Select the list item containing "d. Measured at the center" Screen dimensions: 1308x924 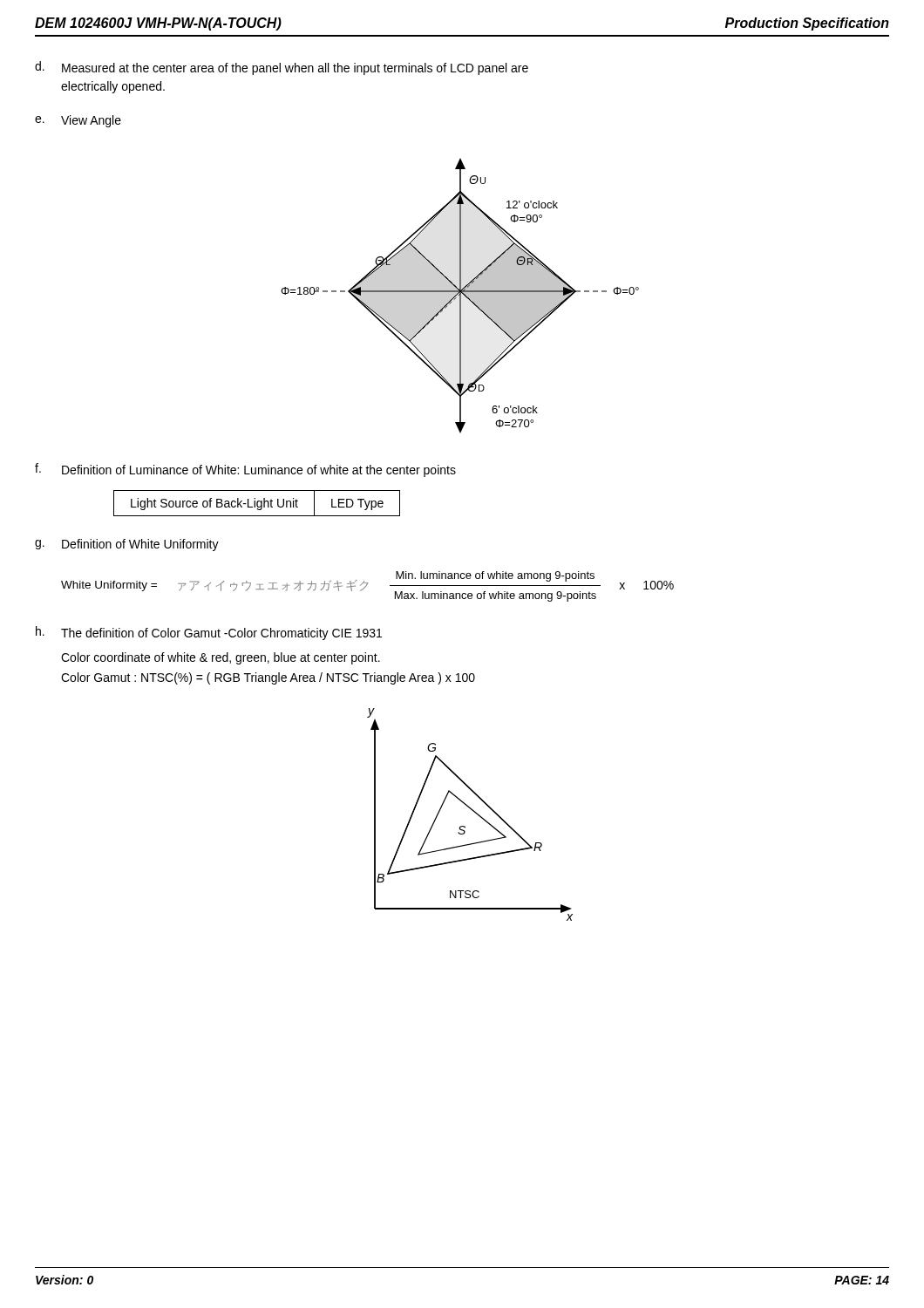[x=282, y=78]
